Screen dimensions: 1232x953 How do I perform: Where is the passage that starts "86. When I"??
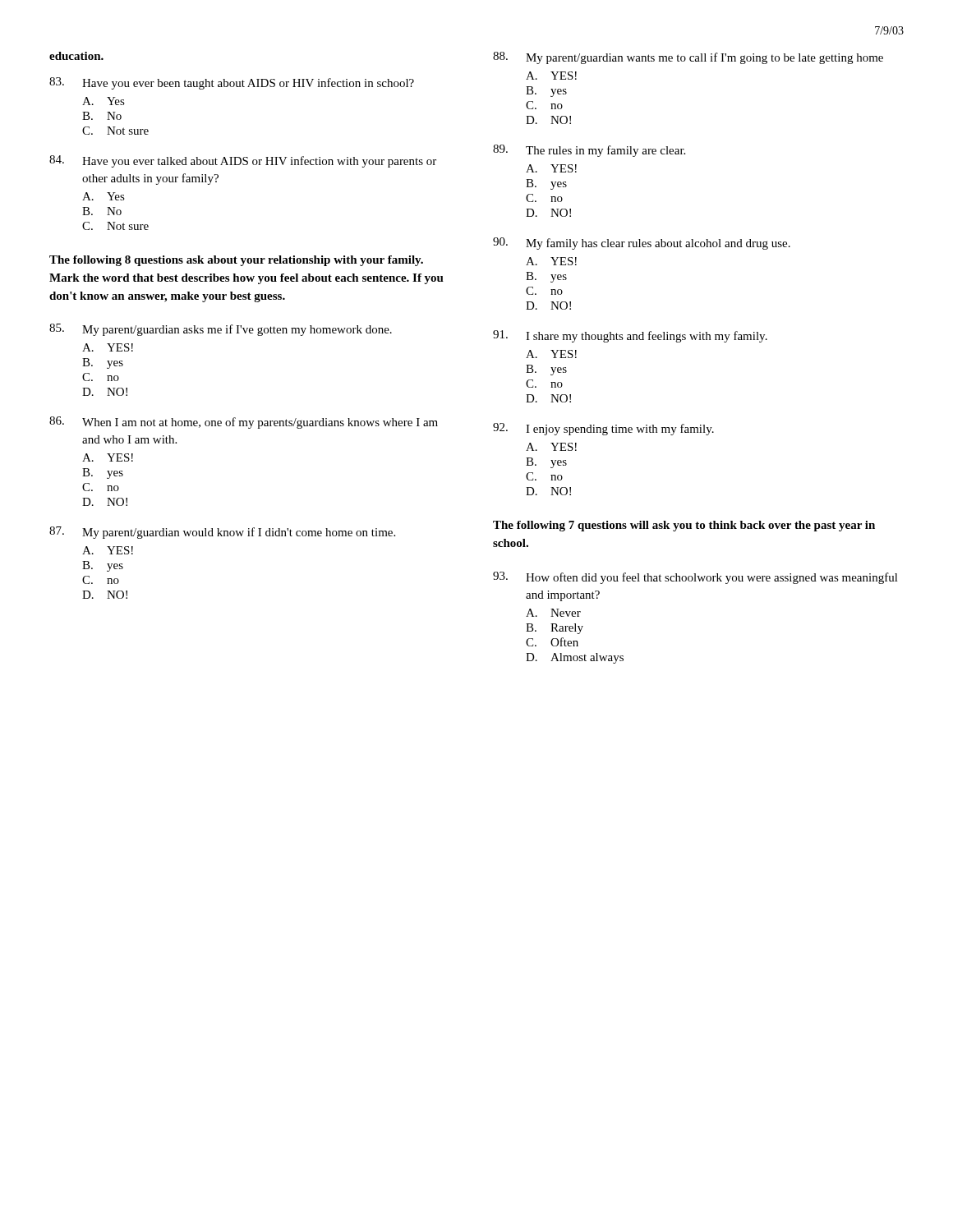pyautogui.click(x=244, y=423)
